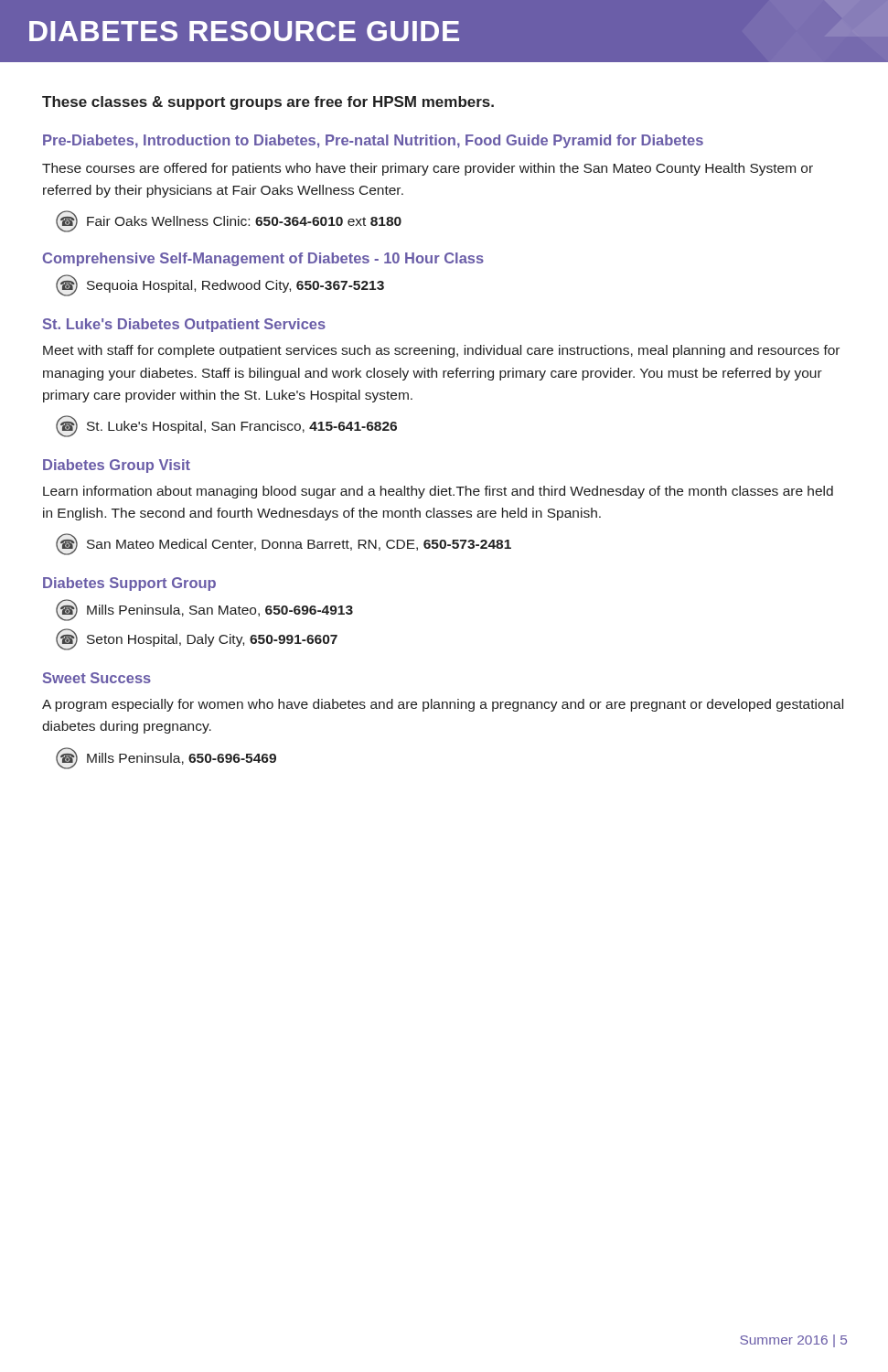Point to the text block starting "☎ Seton Hospital, Daly City, 650-991-6607"
Viewport: 888px width, 1372px height.
[x=196, y=640]
